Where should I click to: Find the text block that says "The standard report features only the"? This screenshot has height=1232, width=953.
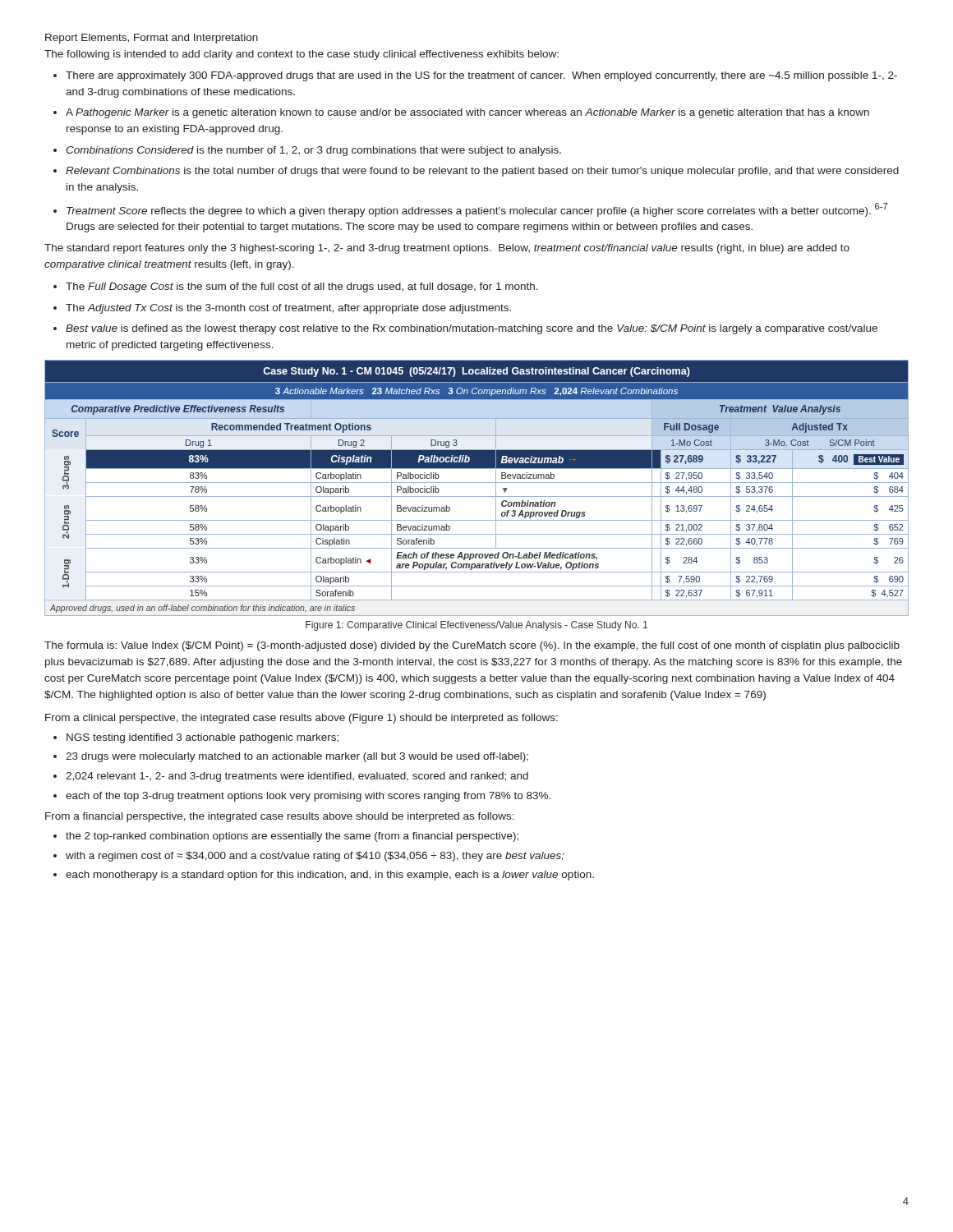pyautogui.click(x=447, y=256)
